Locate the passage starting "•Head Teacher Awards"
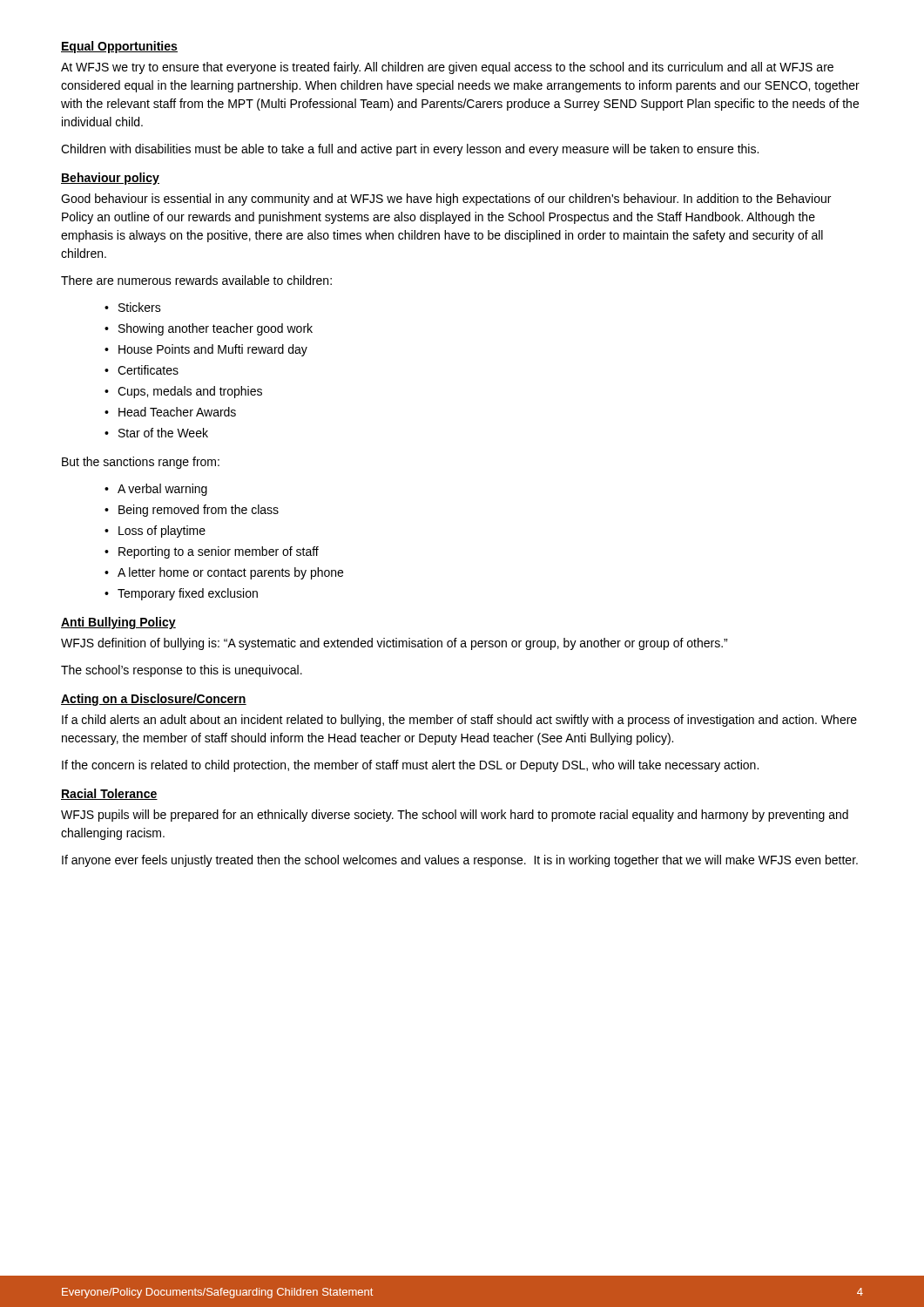This screenshot has height=1307, width=924. tap(170, 413)
